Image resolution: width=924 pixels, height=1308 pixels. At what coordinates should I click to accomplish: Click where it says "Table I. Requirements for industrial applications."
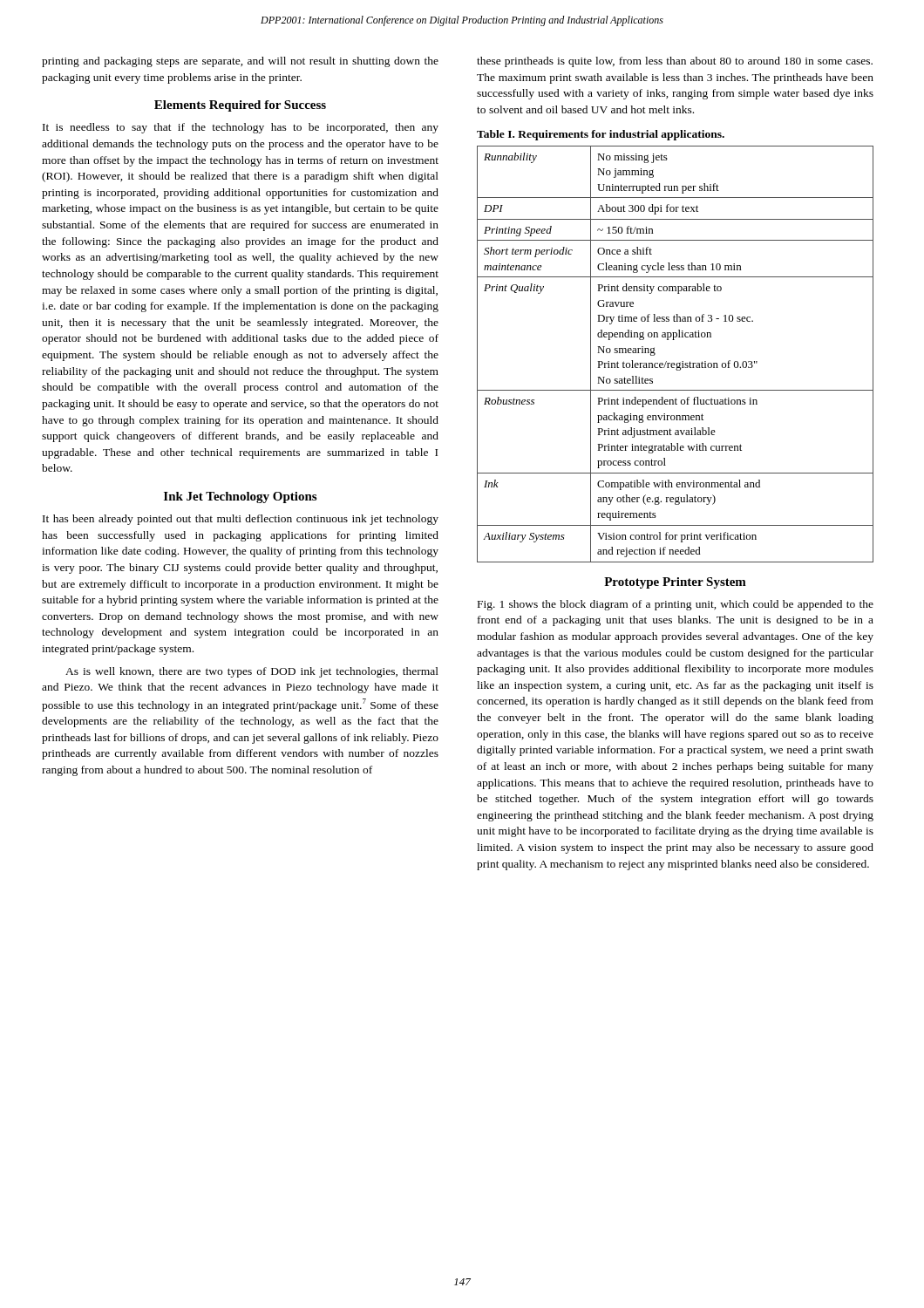coord(601,133)
